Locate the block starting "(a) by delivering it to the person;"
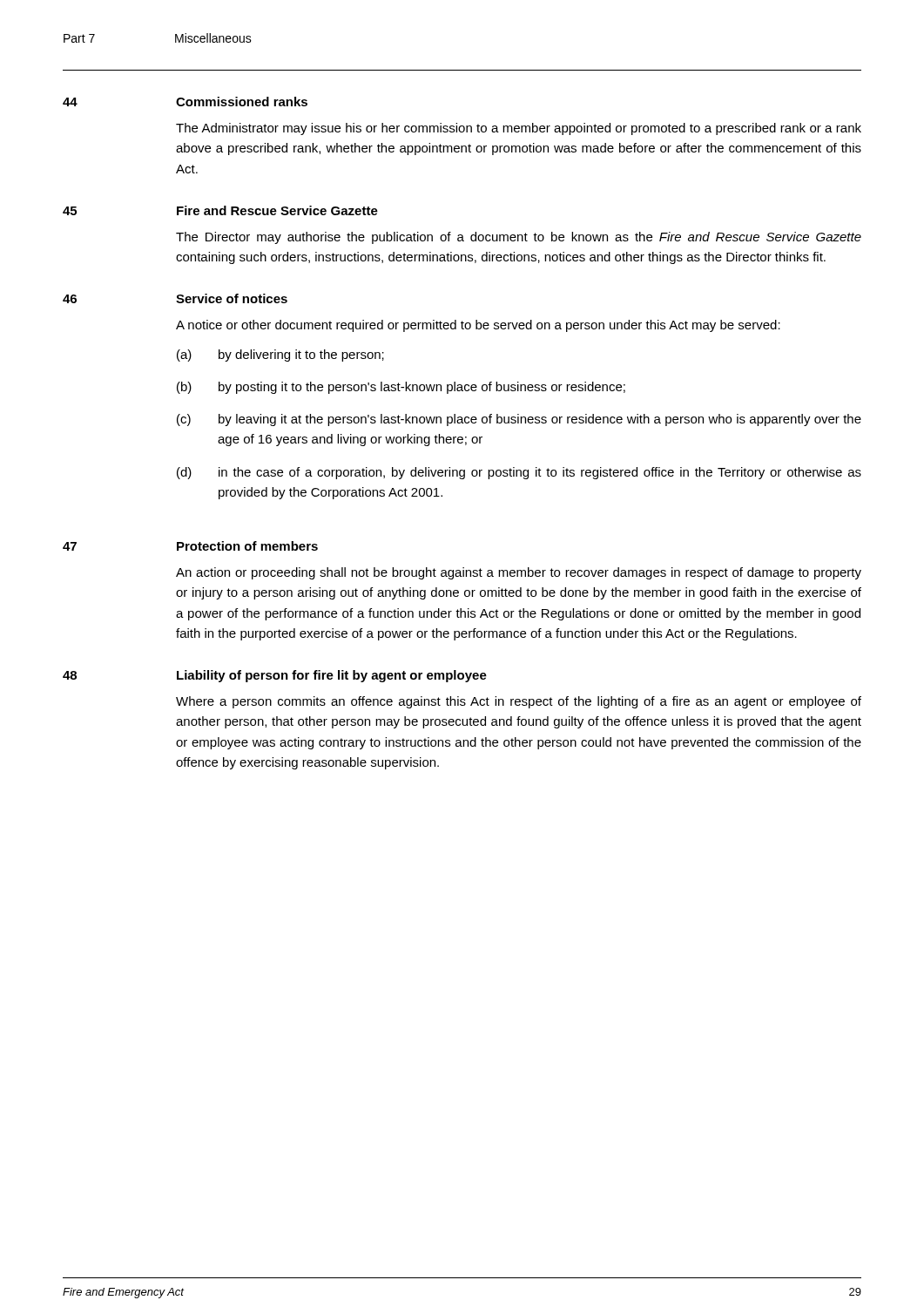This screenshot has width=924, height=1307. [x=280, y=356]
